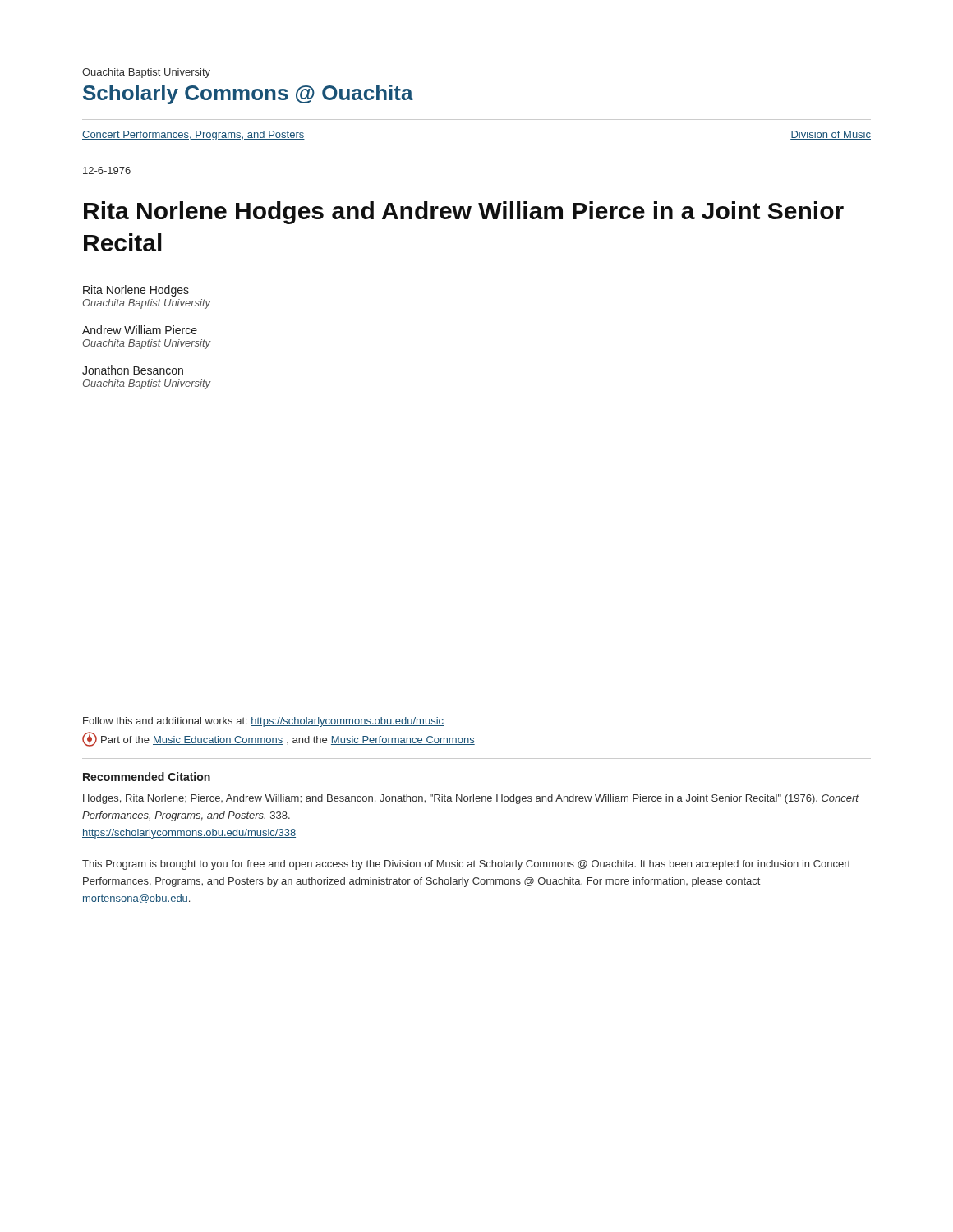Click on the passage starting "This Program is brought to you for"

(466, 881)
